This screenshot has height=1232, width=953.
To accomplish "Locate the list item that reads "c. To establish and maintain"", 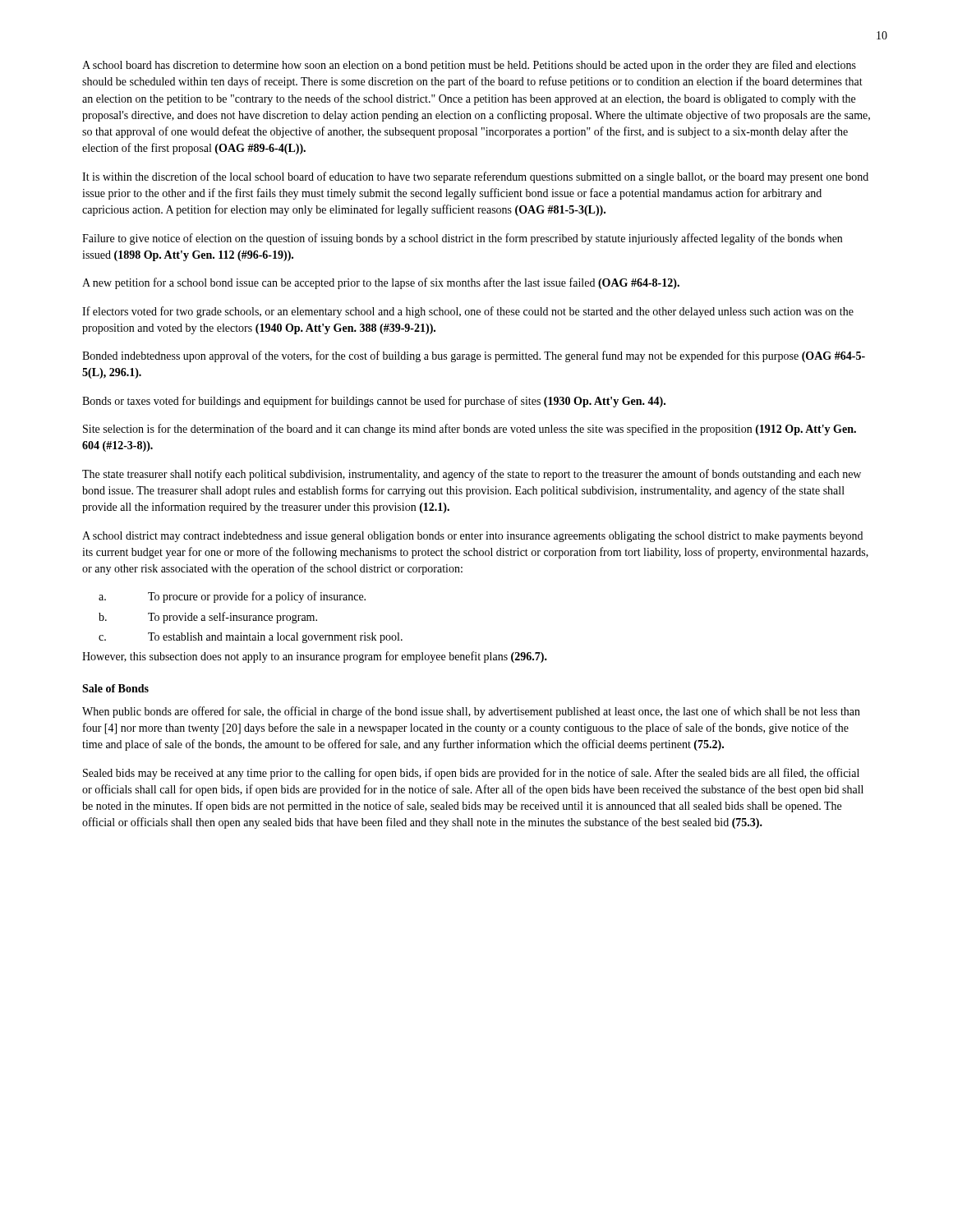I will point(251,638).
